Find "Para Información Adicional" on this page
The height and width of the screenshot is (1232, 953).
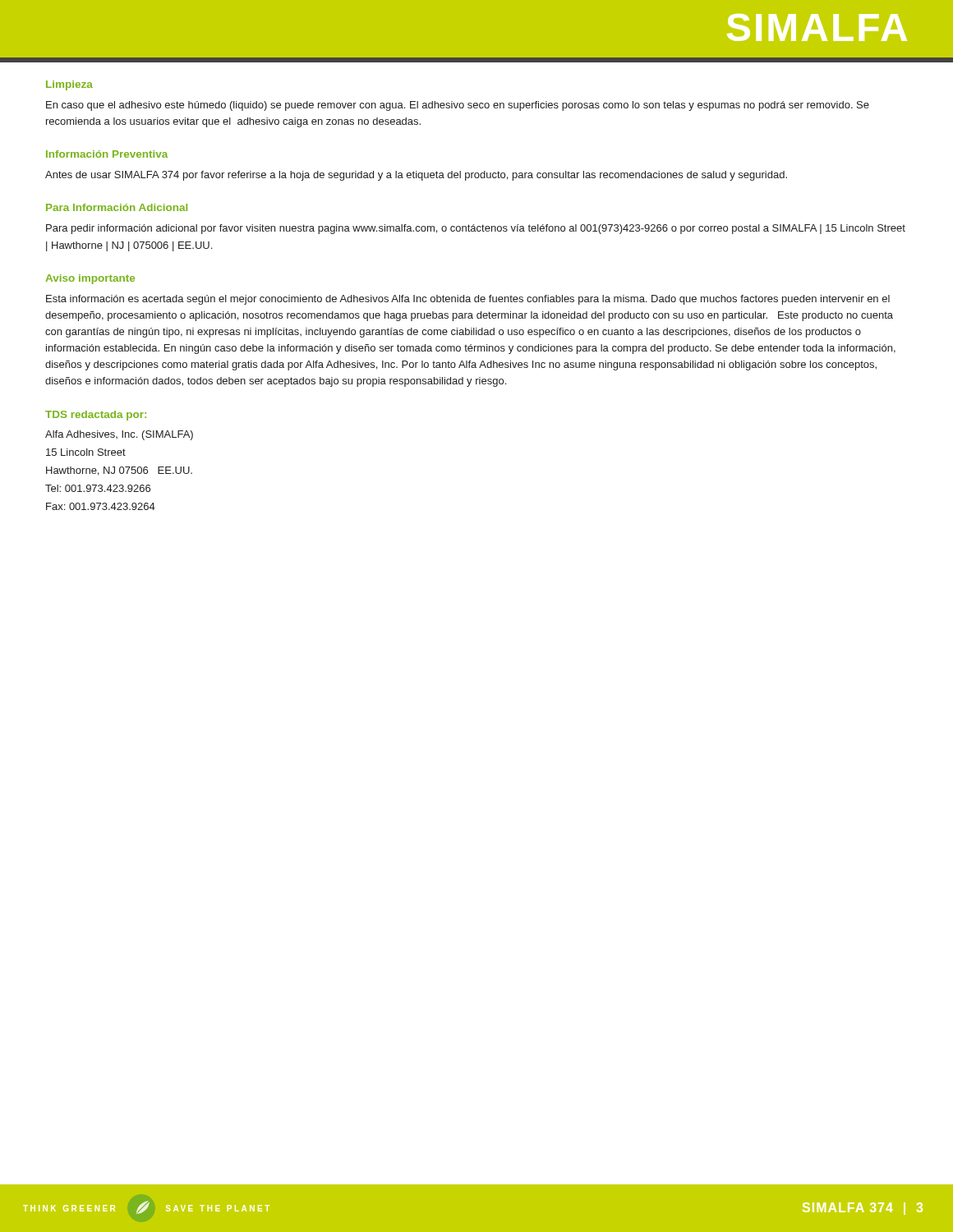tap(117, 208)
